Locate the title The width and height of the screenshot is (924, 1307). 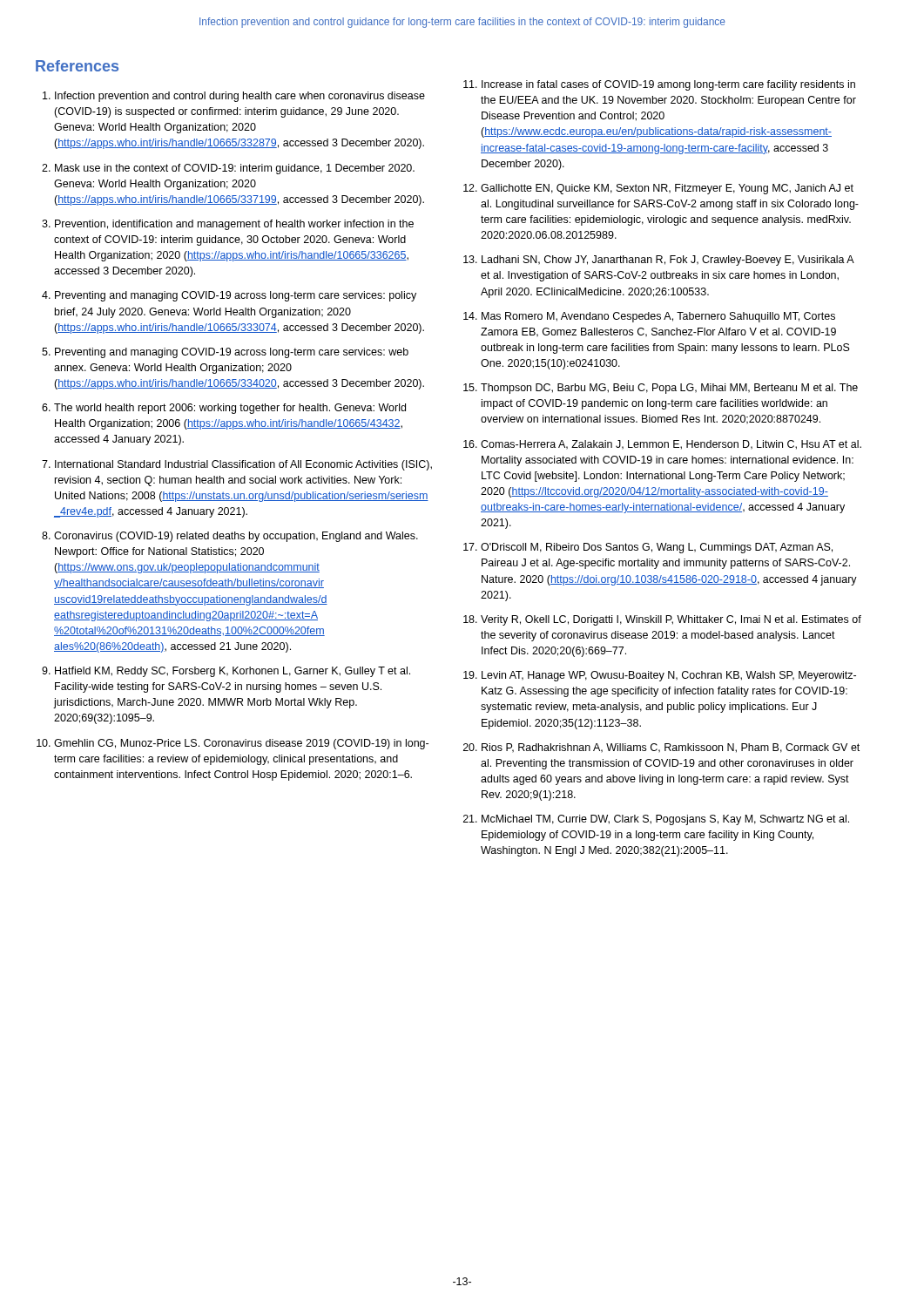point(77,66)
